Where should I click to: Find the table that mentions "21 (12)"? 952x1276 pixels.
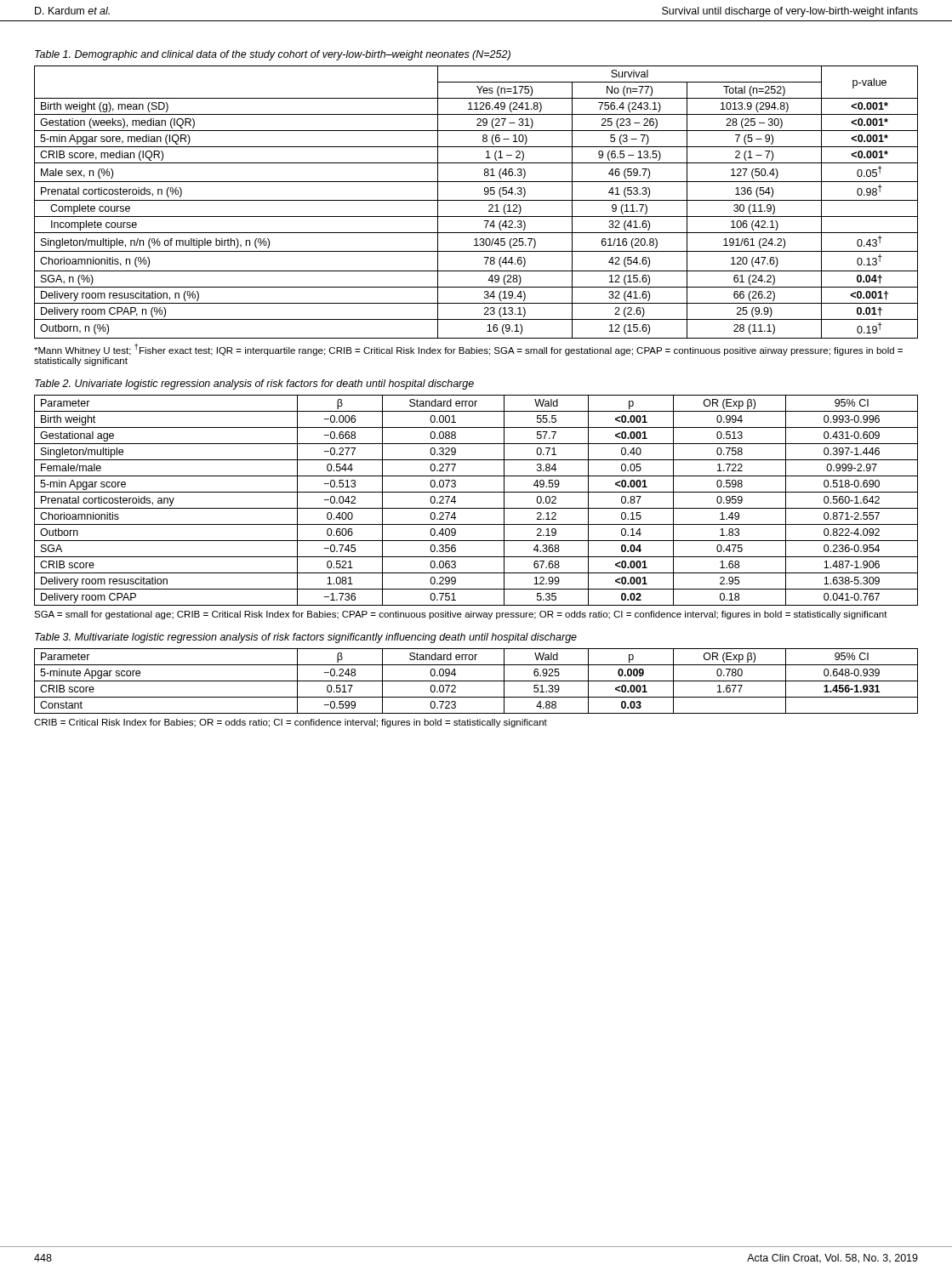[476, 202]
